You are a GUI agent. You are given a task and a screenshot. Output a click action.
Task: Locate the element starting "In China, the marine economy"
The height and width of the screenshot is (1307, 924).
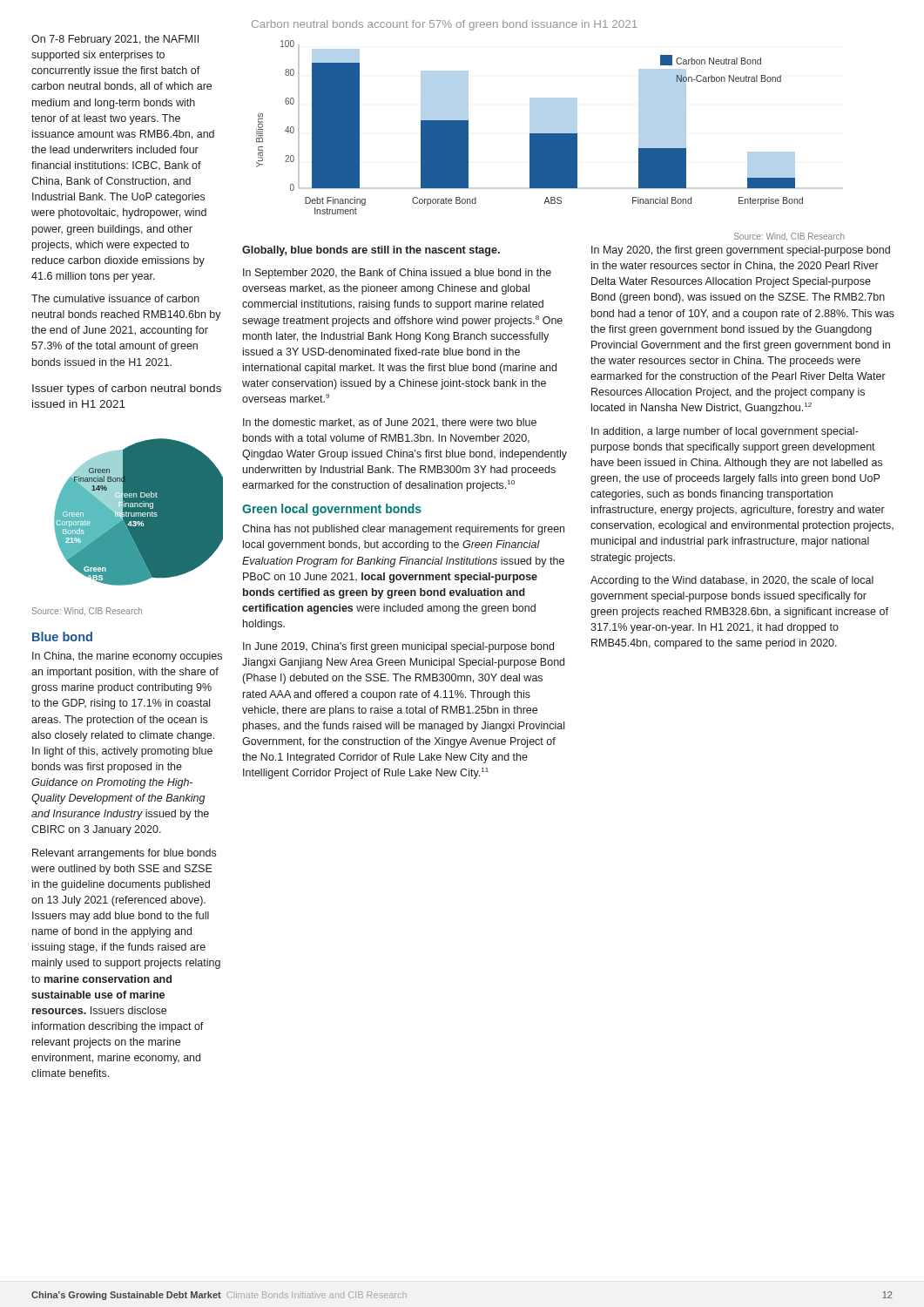pyautogui.click(x=127, y=865)
